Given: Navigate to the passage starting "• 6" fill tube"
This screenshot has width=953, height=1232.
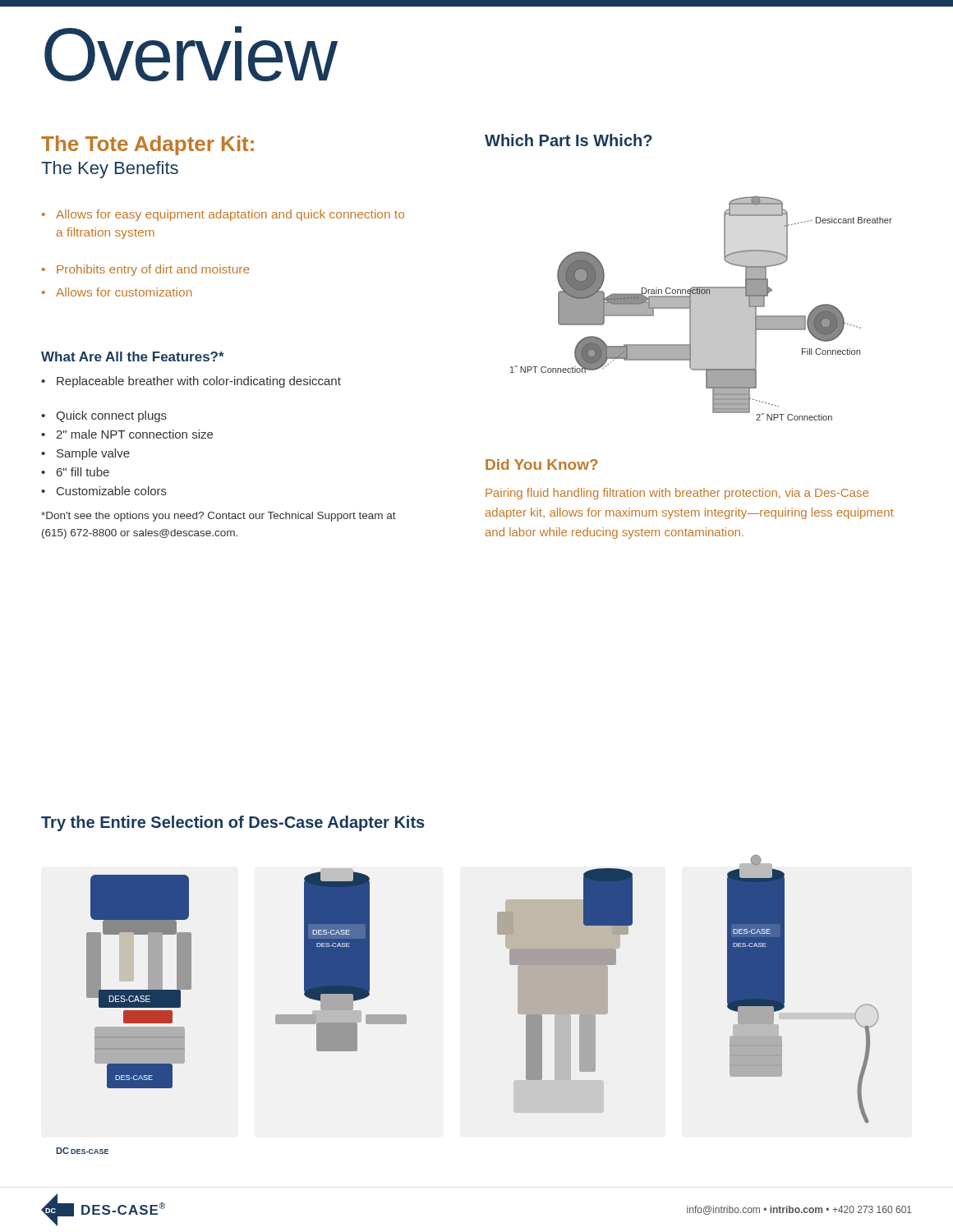Looking at the screenshot, I should click(x=75, y=472).
